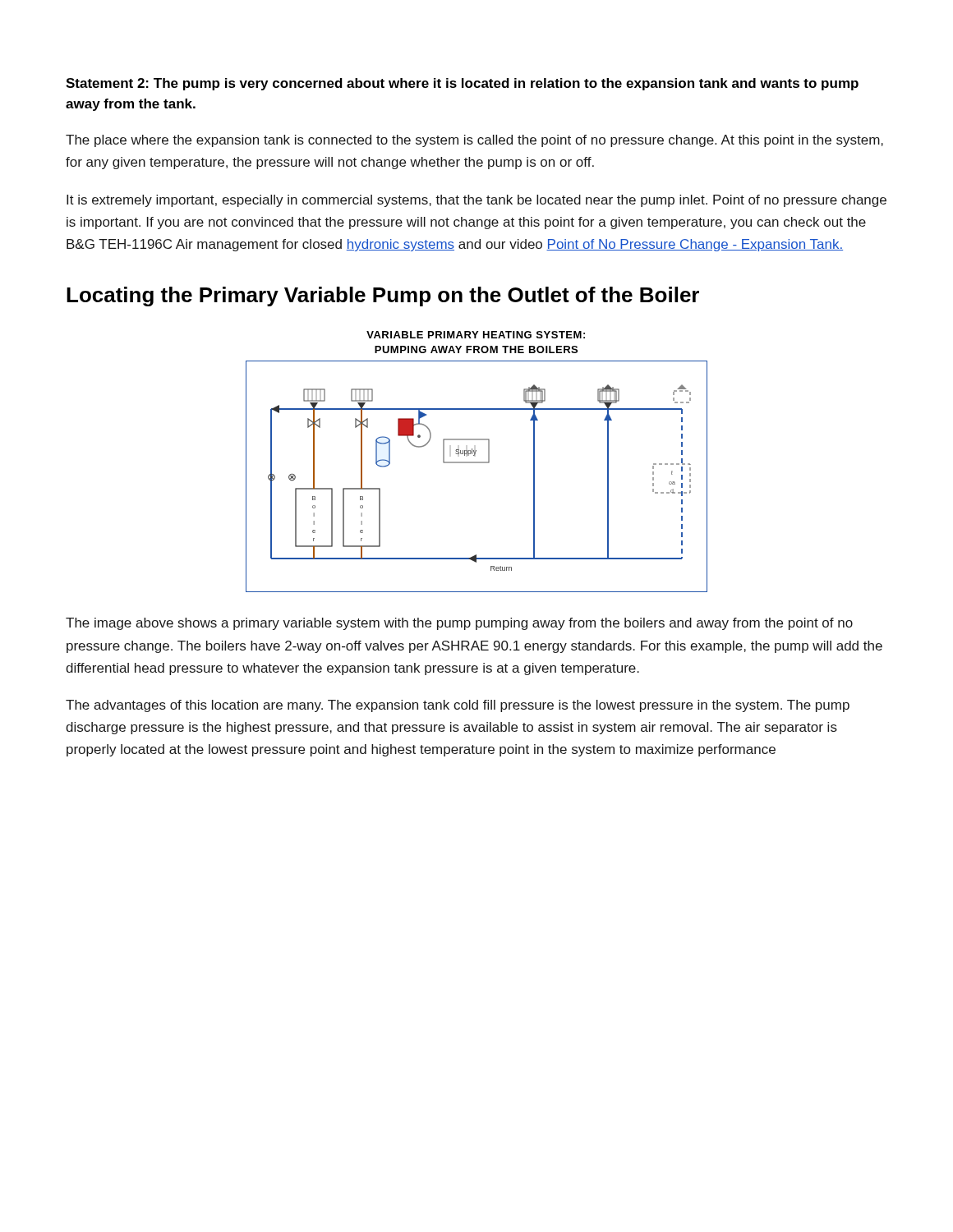Select the text block that says "It is extremely"
This screenshot has width=953, height=1232.
point(476,222)
